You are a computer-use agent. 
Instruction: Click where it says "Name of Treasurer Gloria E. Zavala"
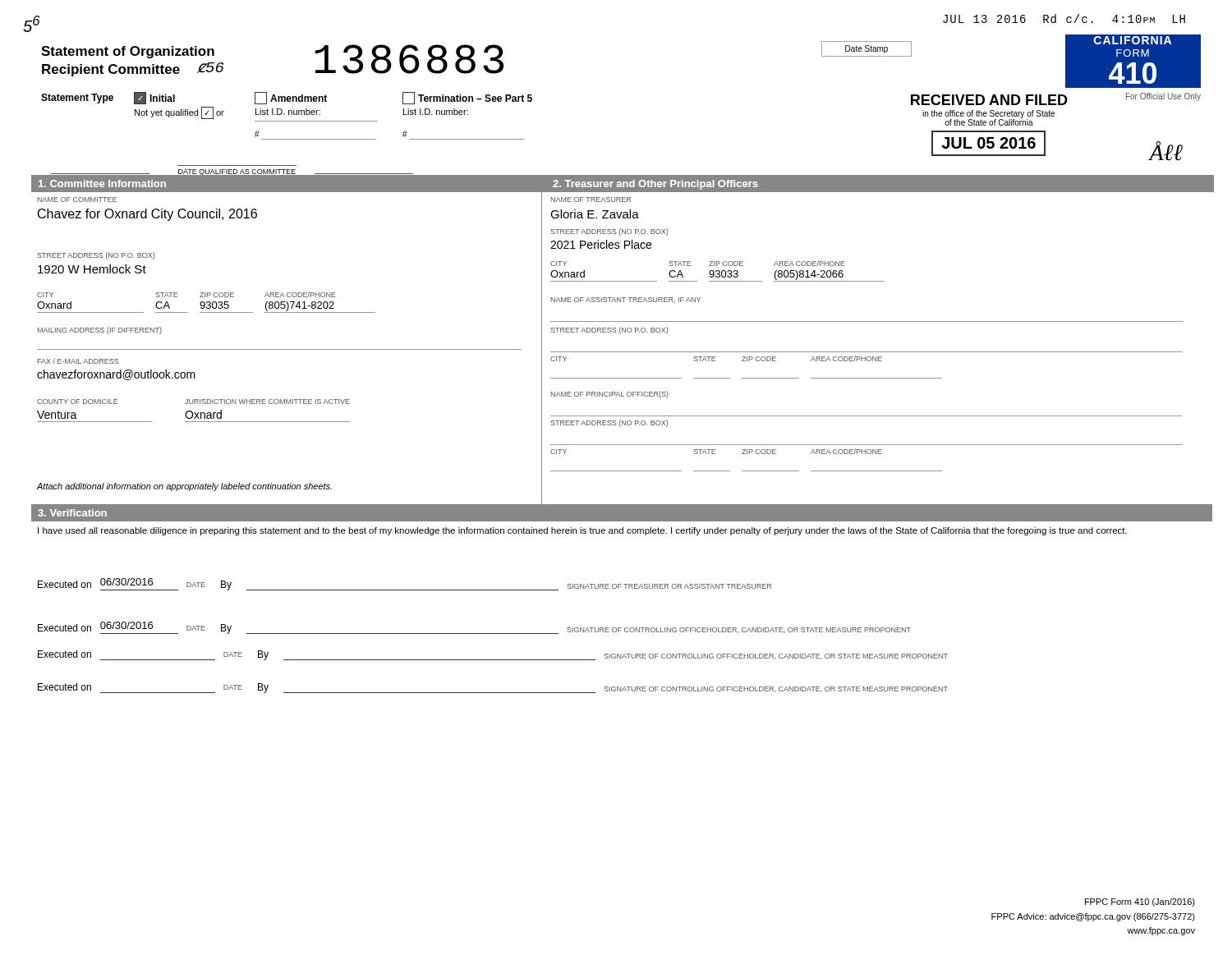(595, 208)
